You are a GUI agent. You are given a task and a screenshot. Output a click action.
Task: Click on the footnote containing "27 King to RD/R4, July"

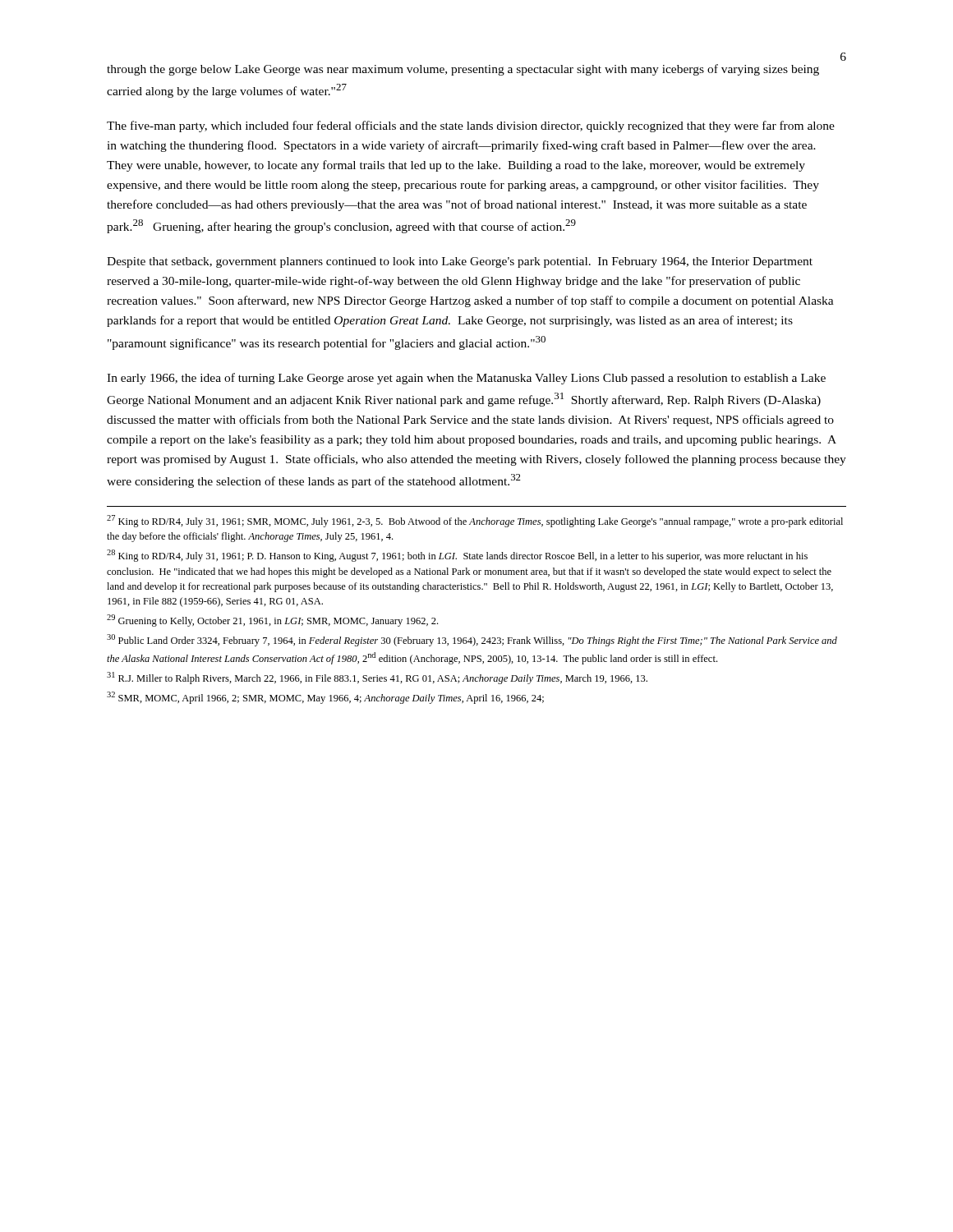[475, 528]
